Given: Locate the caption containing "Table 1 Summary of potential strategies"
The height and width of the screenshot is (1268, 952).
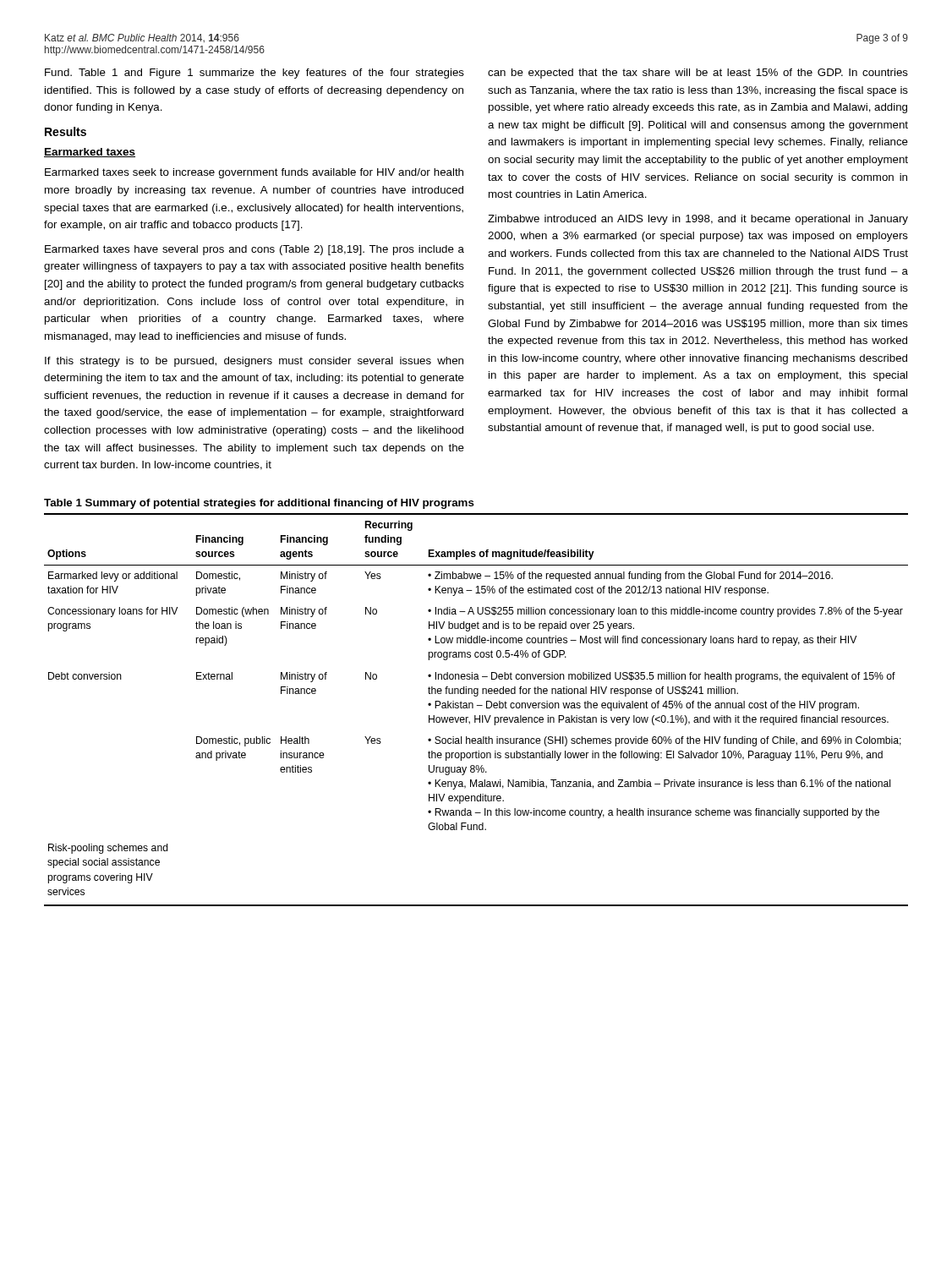Looking at the screenshot, I should click(259, 502).
